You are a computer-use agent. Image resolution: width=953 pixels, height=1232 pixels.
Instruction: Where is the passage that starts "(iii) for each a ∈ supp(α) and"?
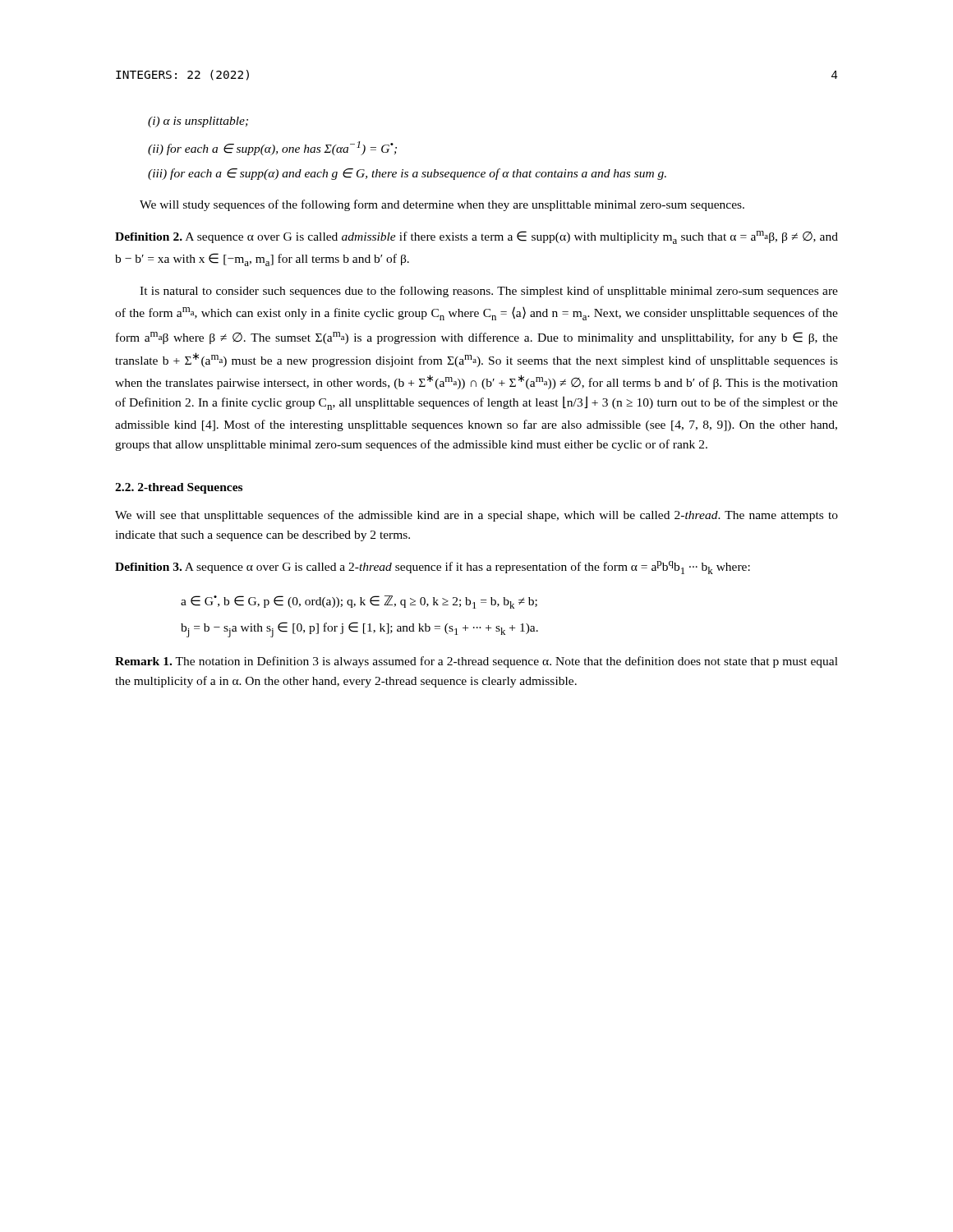493,173
